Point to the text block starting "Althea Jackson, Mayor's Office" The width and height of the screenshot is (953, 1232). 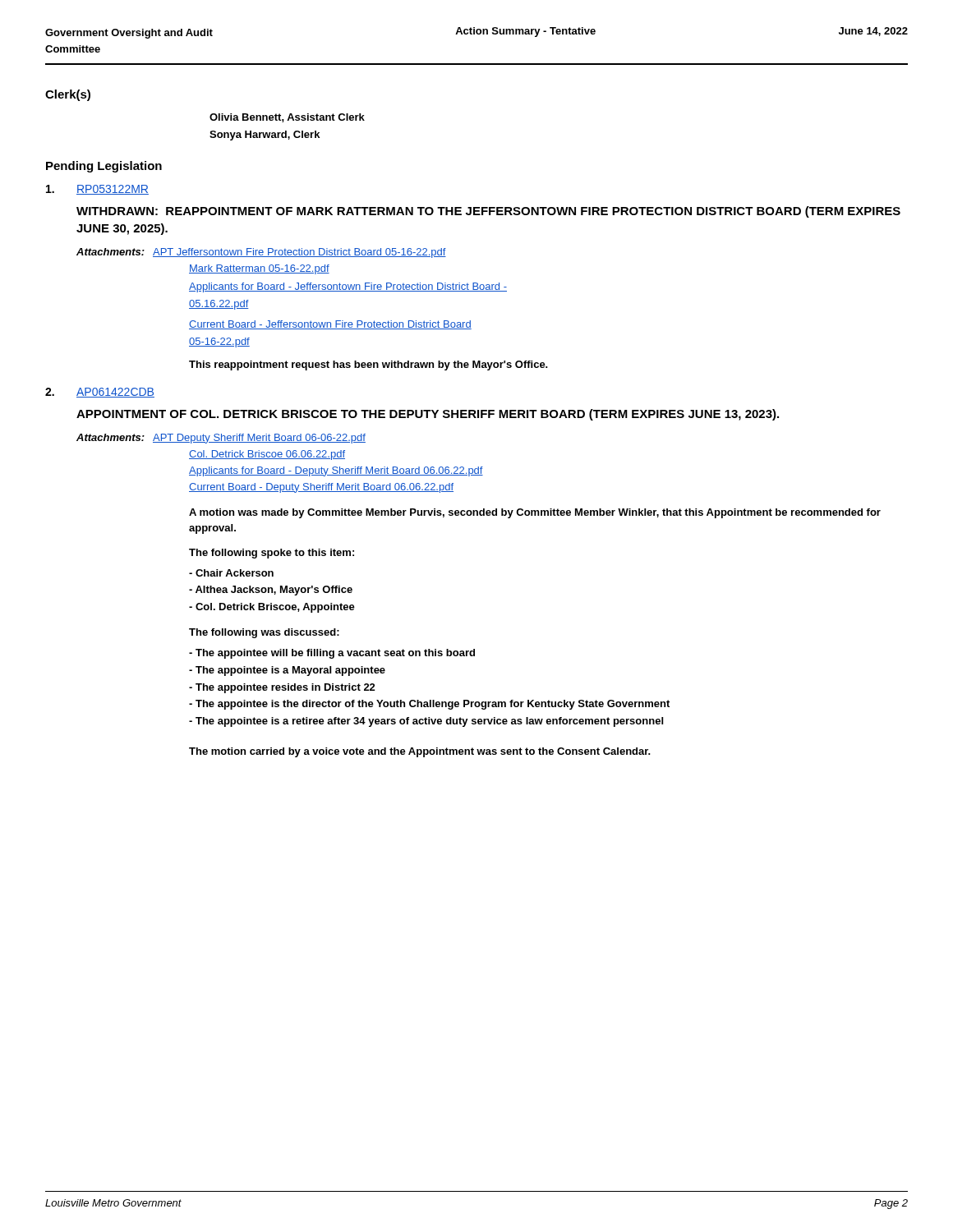271,590
